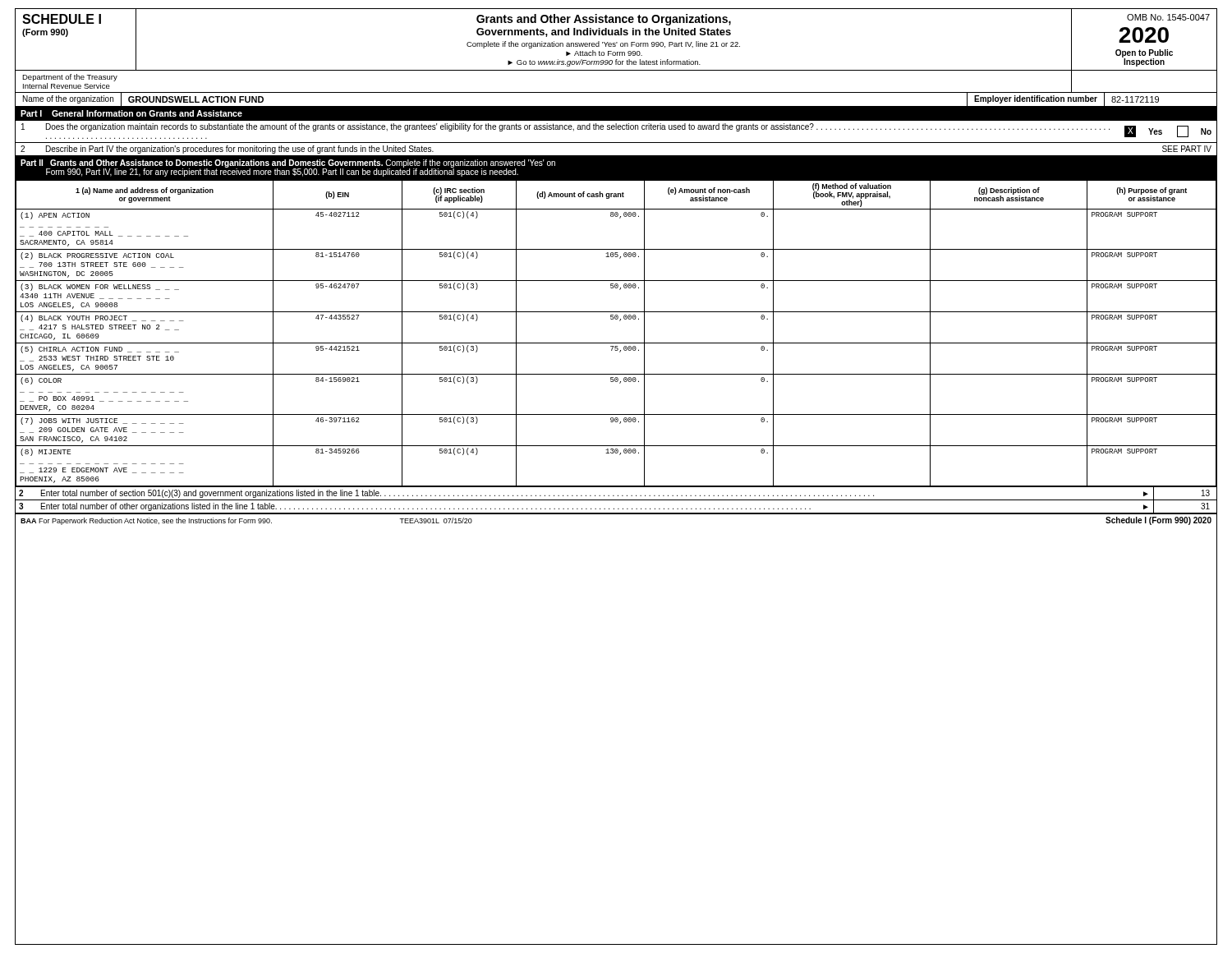The height and width of the screenshot is (953, 1232).
Task: Navigate to the element starting "3 Enter total number of"
Action: (616, 506)
